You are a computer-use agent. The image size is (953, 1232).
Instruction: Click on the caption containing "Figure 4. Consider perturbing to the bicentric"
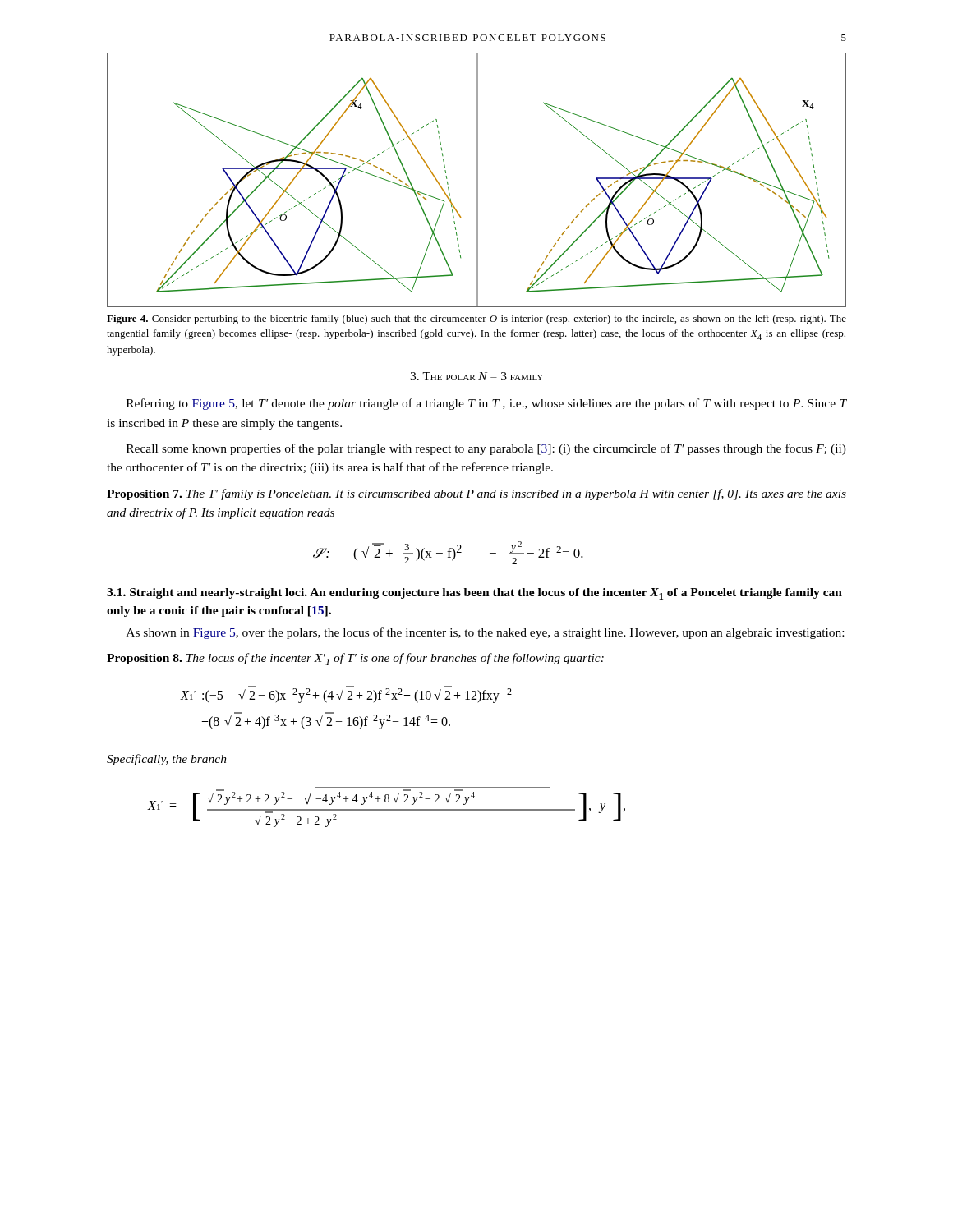coord(476,334)
